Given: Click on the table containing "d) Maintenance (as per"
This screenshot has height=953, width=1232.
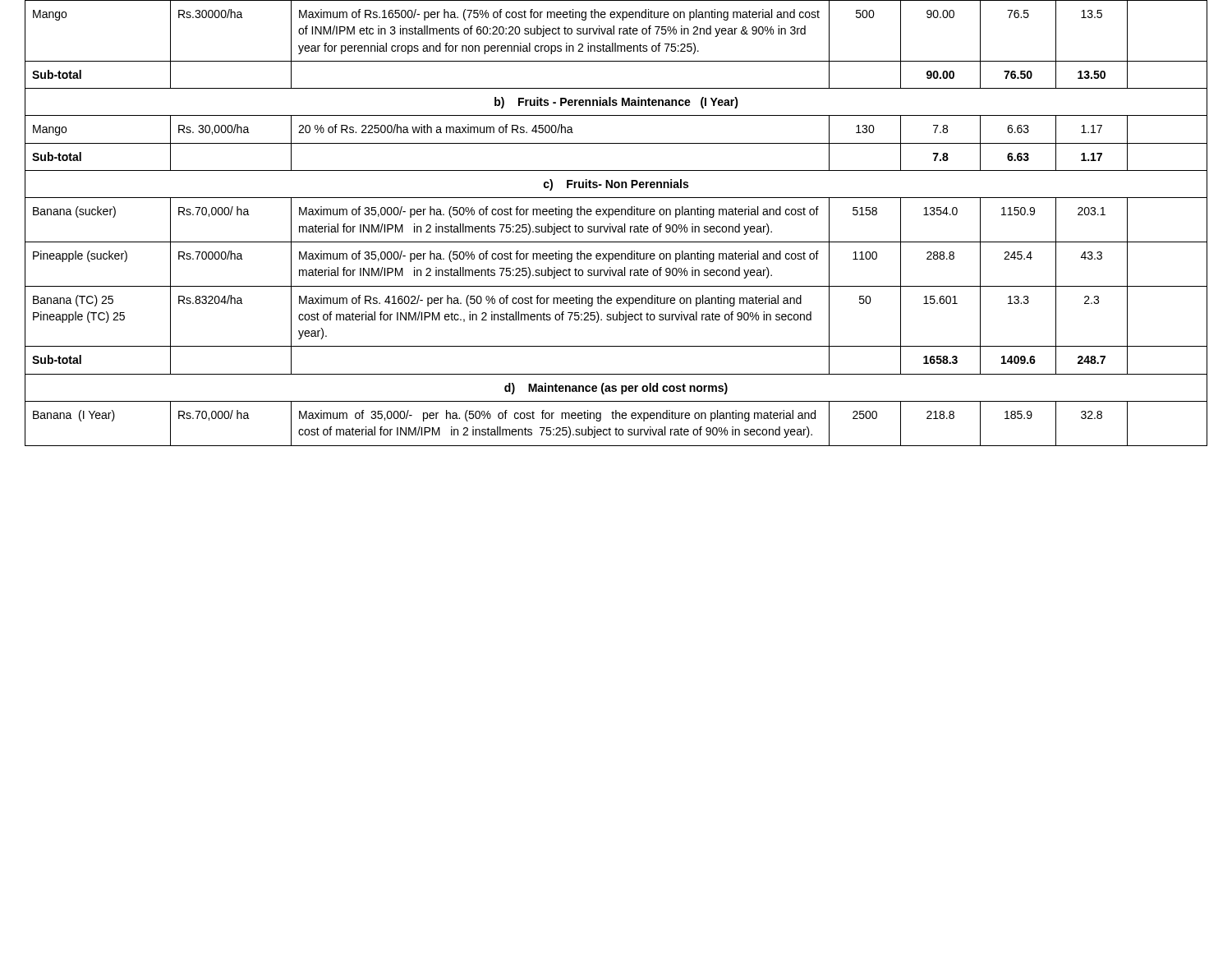Looking at the screenshot, I should pos(616,223).
